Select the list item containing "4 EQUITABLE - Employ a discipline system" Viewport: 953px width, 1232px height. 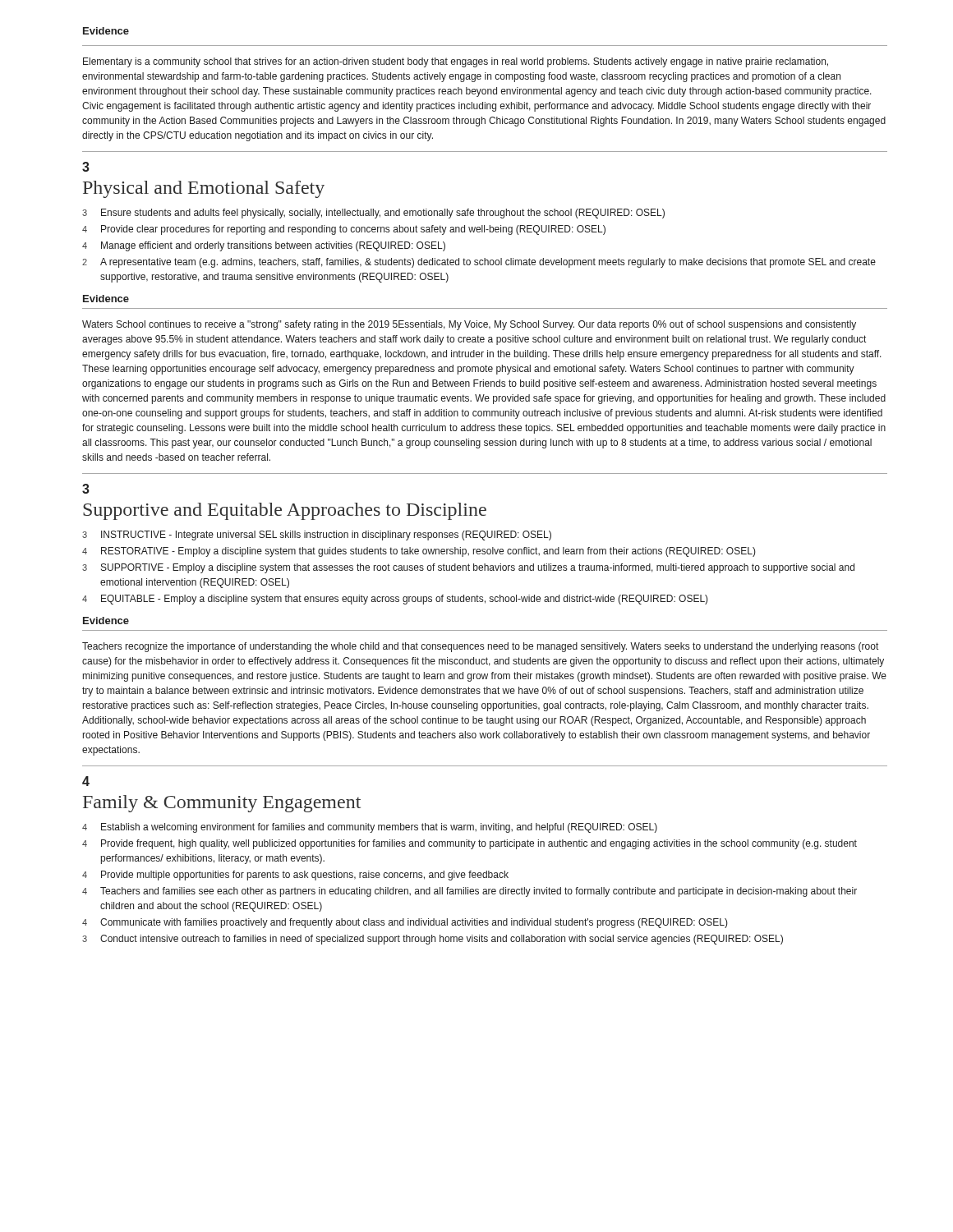[x=485, y=599]
